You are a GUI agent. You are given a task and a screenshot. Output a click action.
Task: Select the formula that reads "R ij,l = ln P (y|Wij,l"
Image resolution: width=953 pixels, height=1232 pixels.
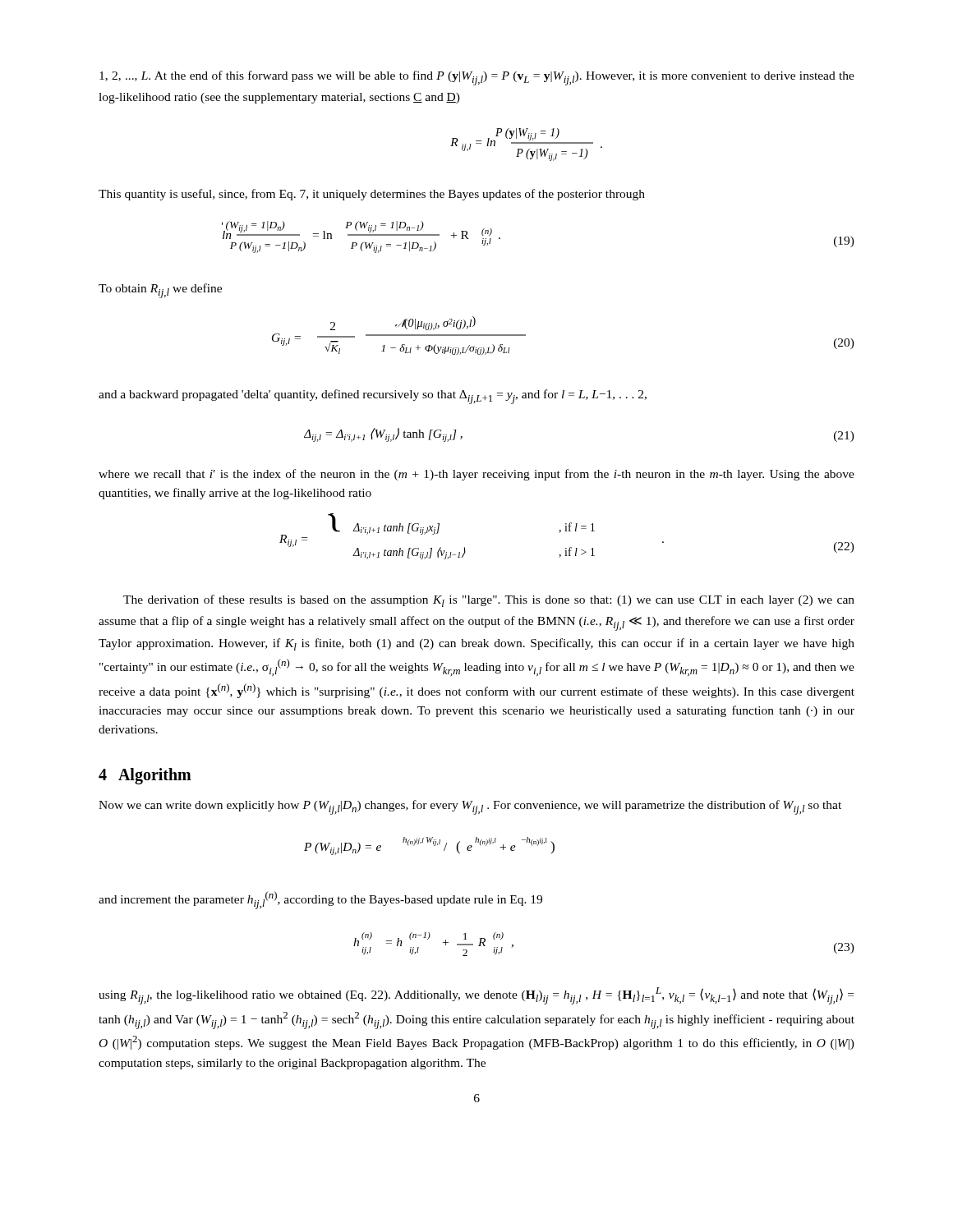tap(476, 145)
